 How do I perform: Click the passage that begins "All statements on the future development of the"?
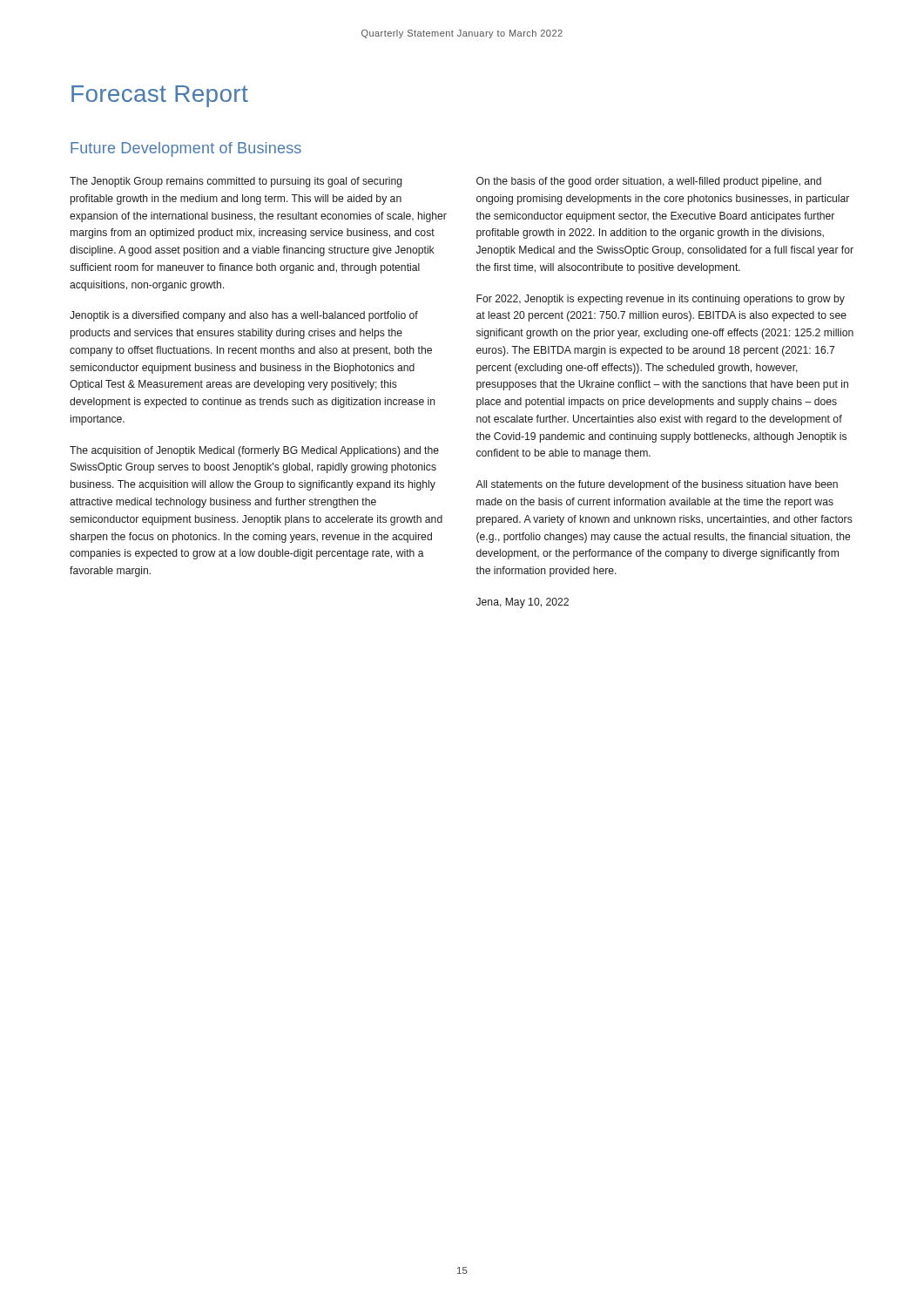pos(665,528)
